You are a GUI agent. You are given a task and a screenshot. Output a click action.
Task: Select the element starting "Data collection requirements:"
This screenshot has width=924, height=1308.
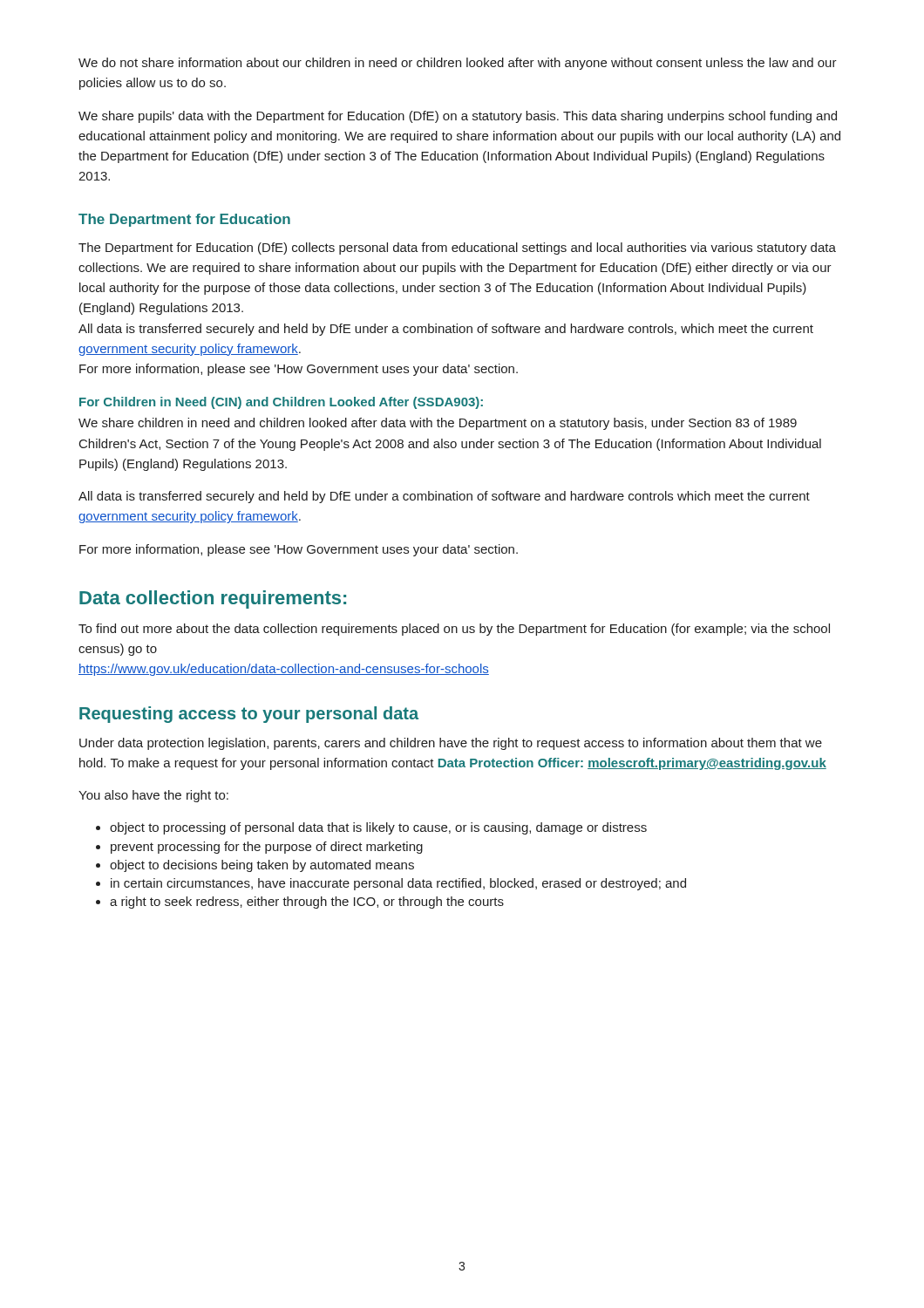213,598
